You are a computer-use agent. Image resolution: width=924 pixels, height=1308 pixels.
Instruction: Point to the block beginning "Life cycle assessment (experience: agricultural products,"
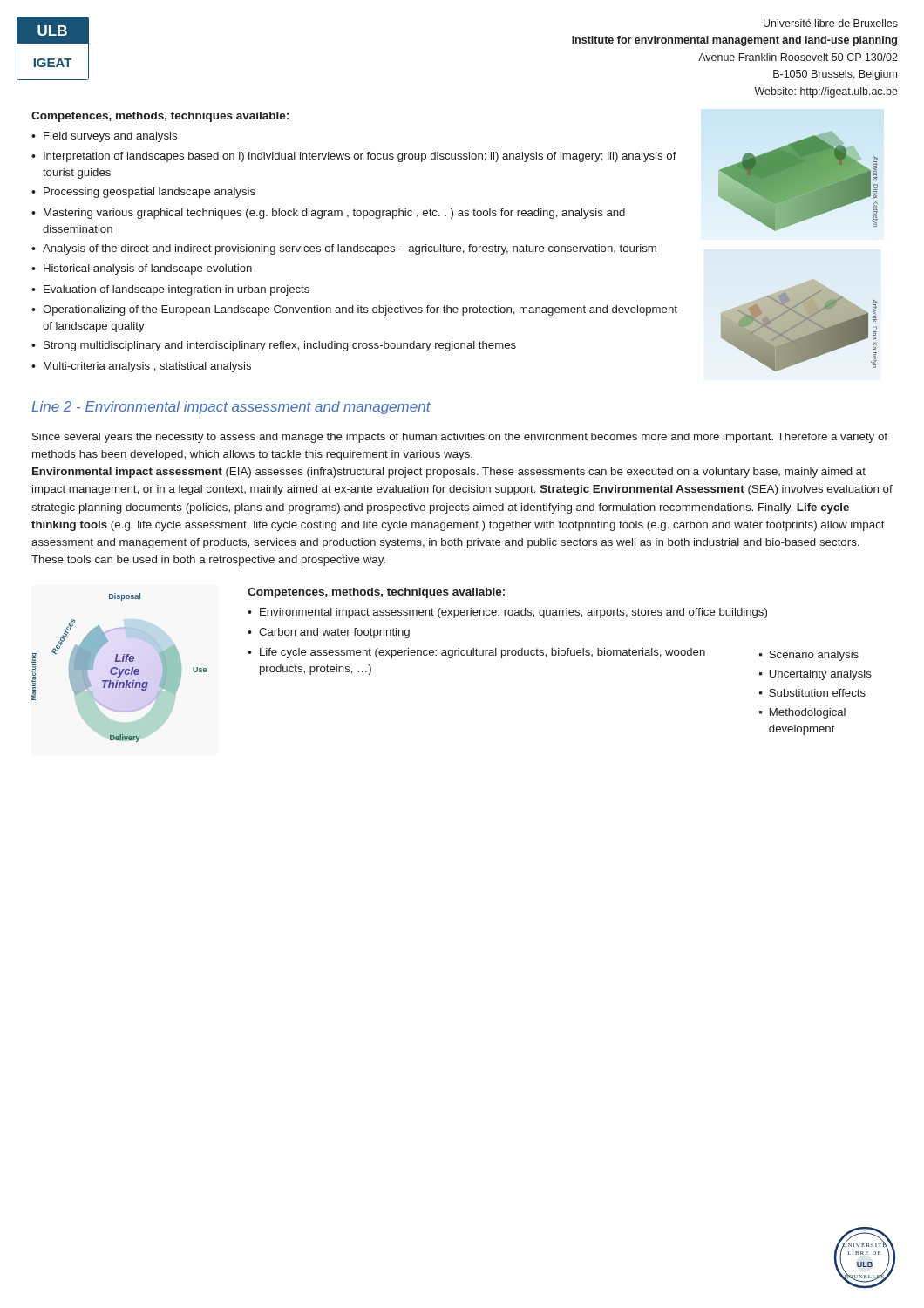[559, 654]
